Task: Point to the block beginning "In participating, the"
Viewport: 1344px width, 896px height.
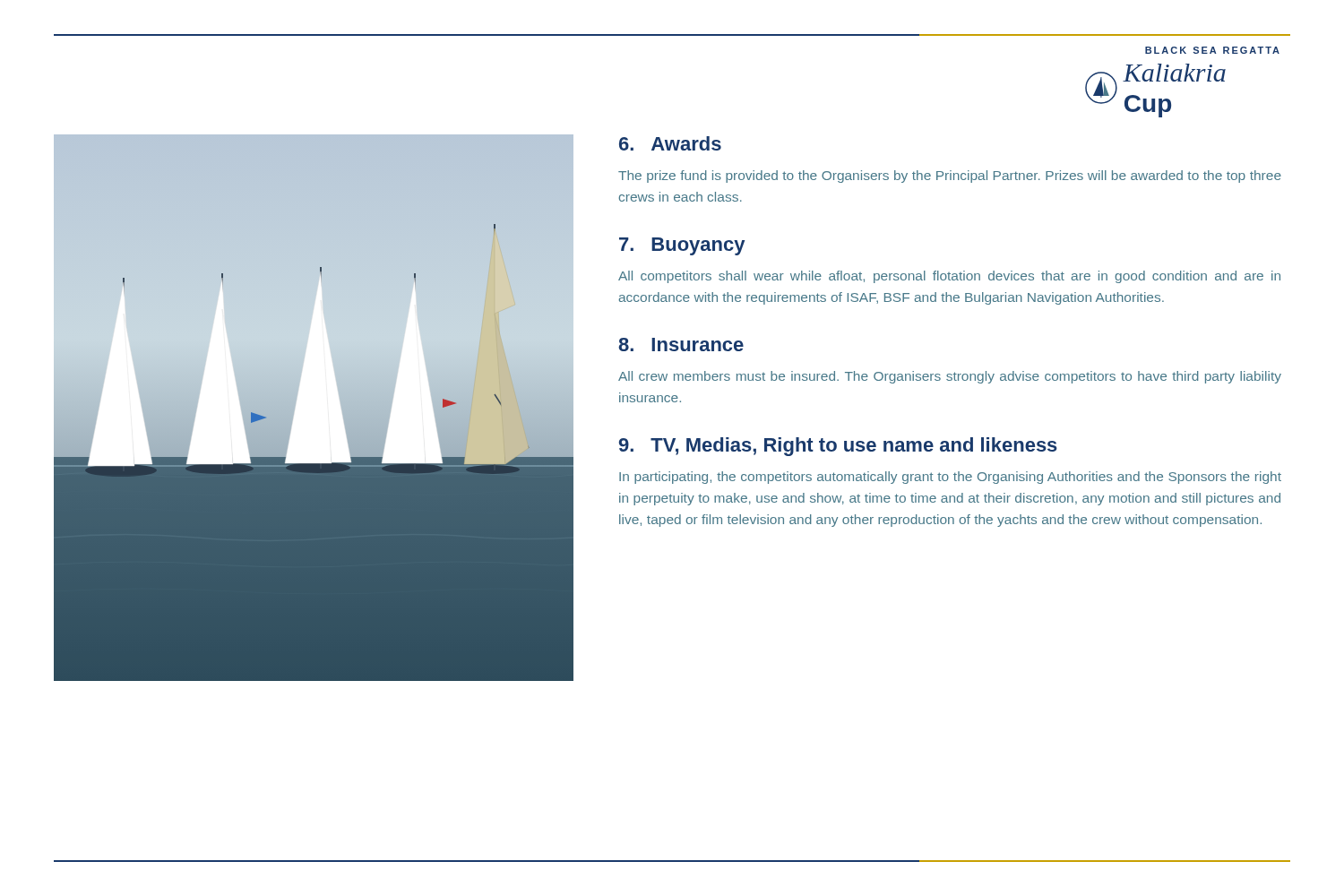Action: 950,498
